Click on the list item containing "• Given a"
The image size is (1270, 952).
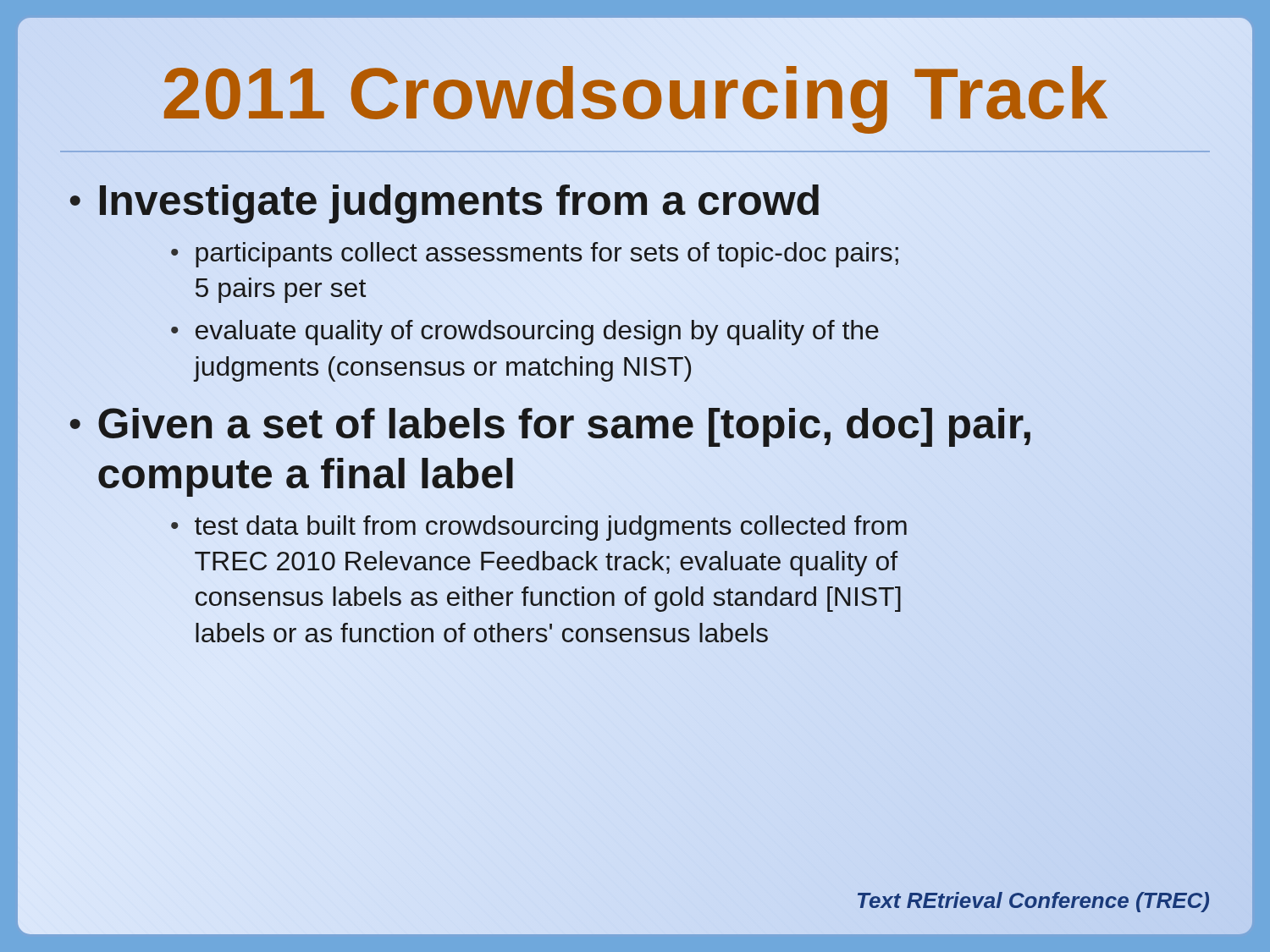click(x=551, y=449)
